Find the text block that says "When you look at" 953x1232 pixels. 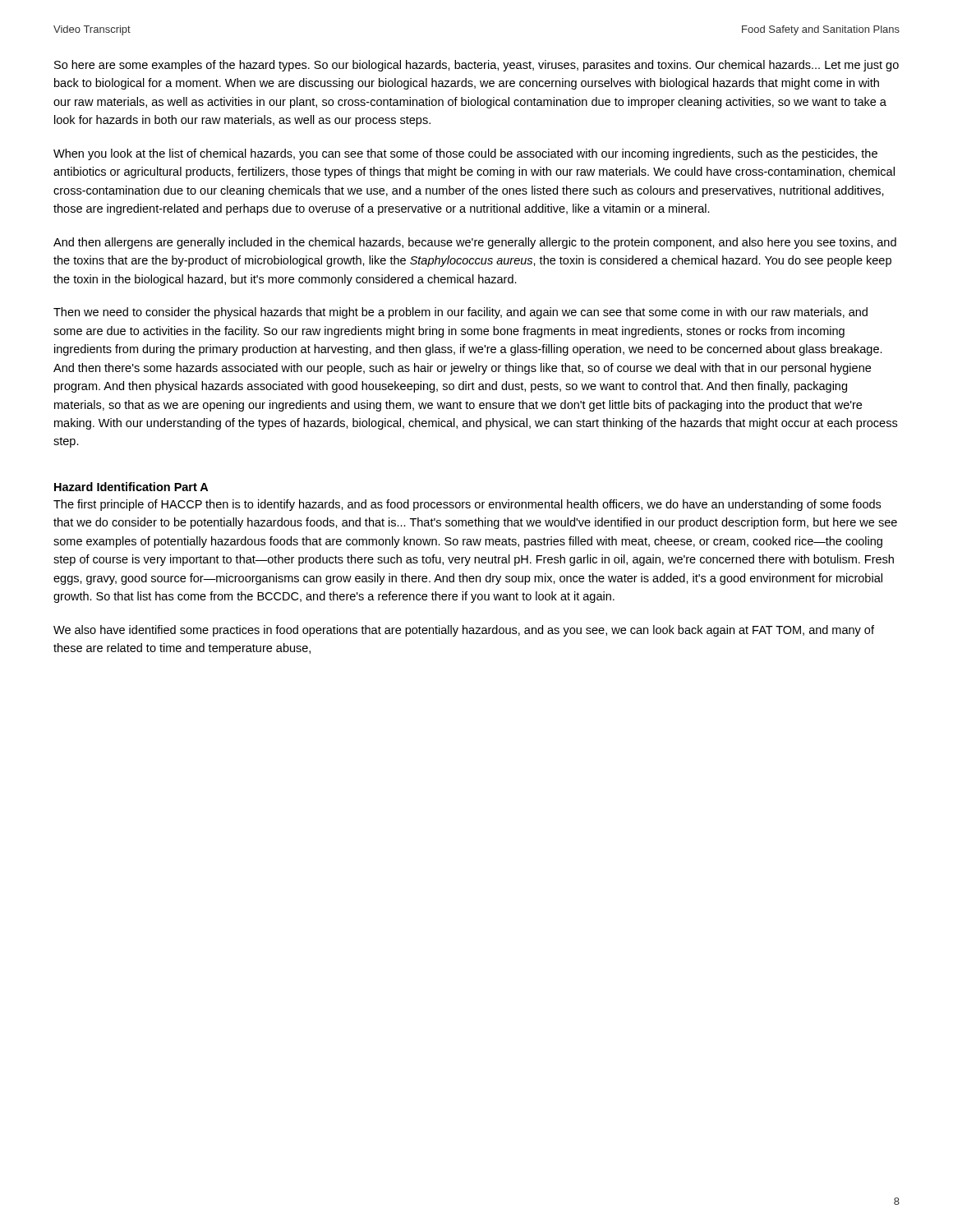click(x=474, y=181)
